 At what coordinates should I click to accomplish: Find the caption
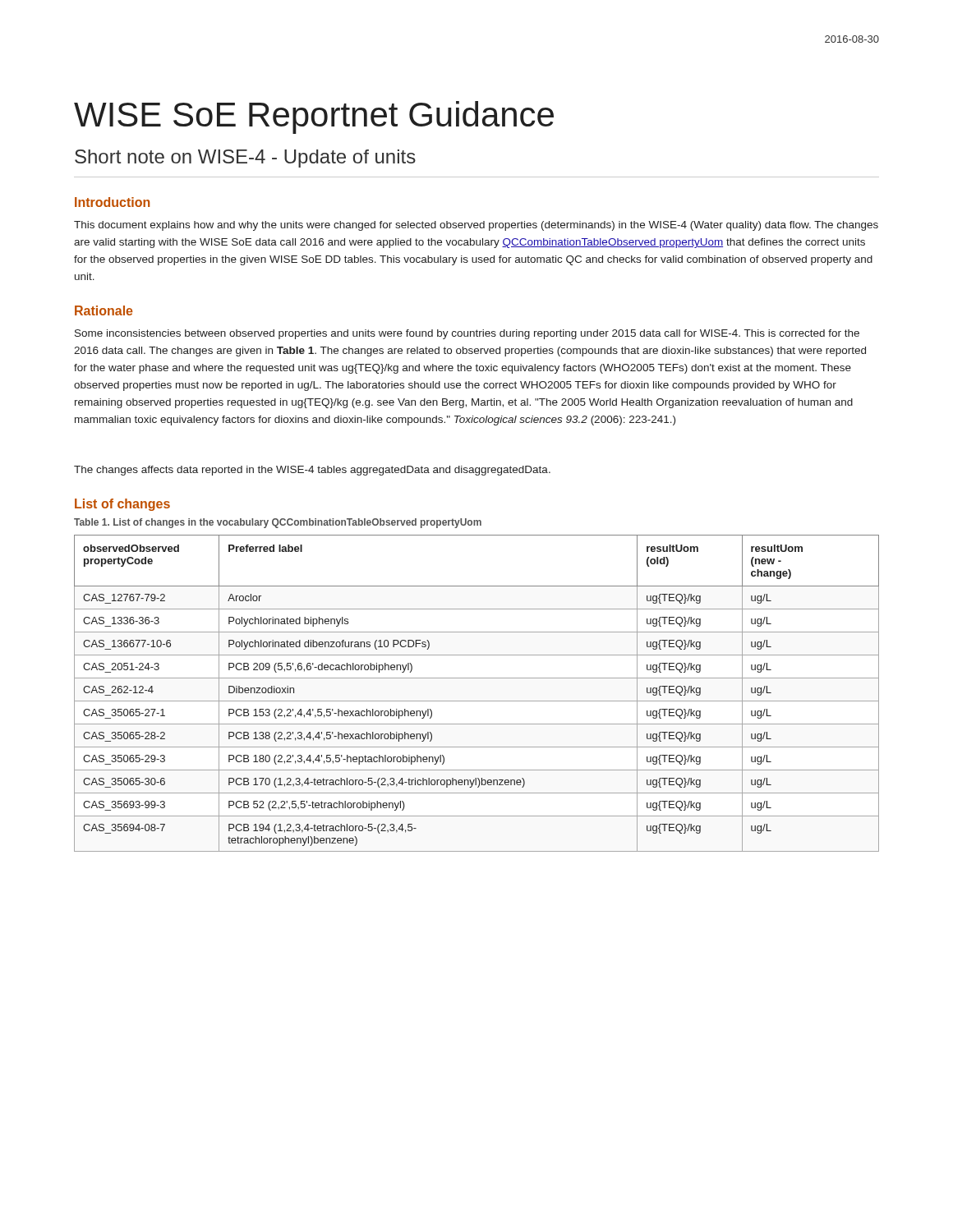coord(278,522)
